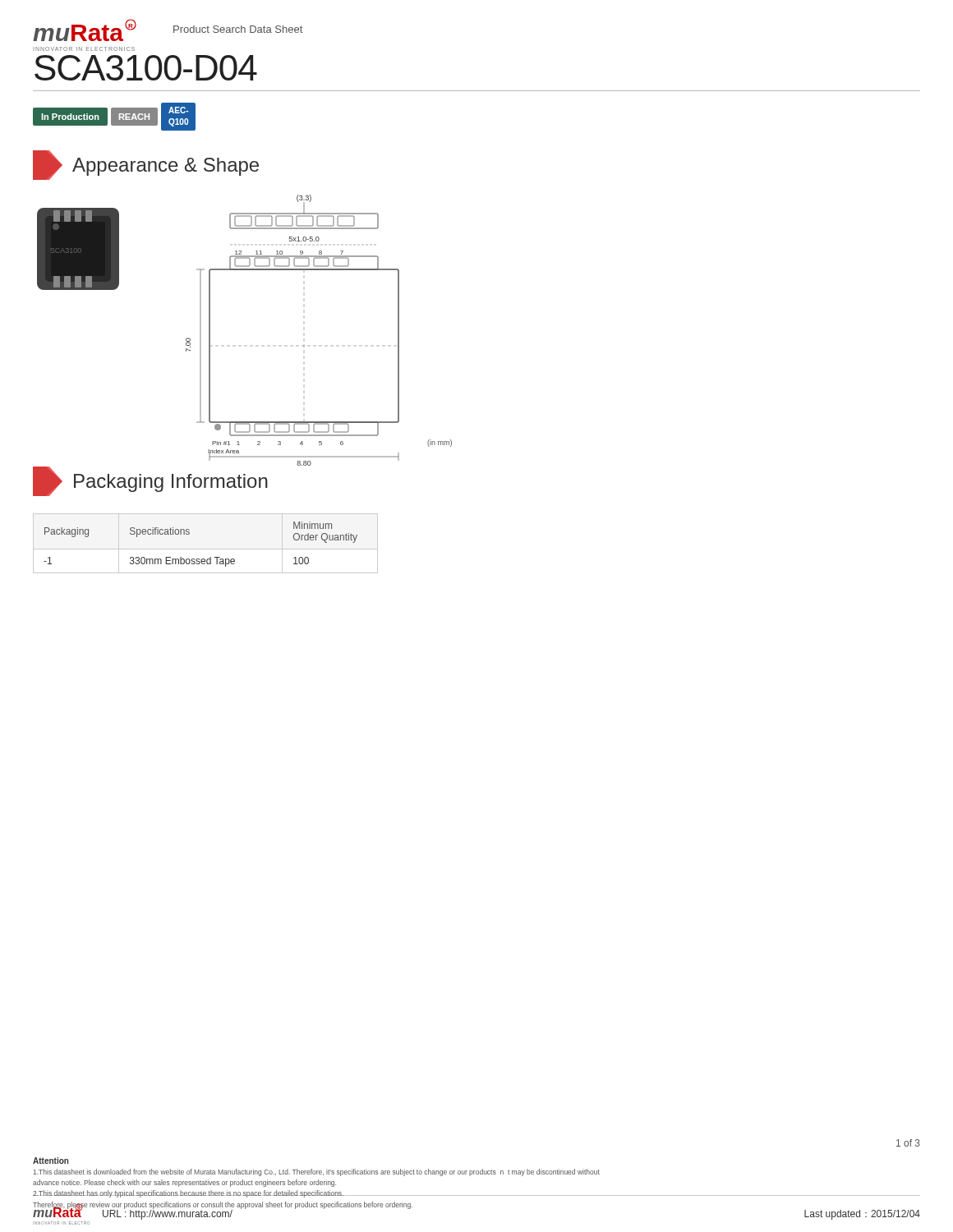This screenshot has height=1232, width=953.
Task: Find the text with the text "1 of 3"
Action: tap(908, 1143)
